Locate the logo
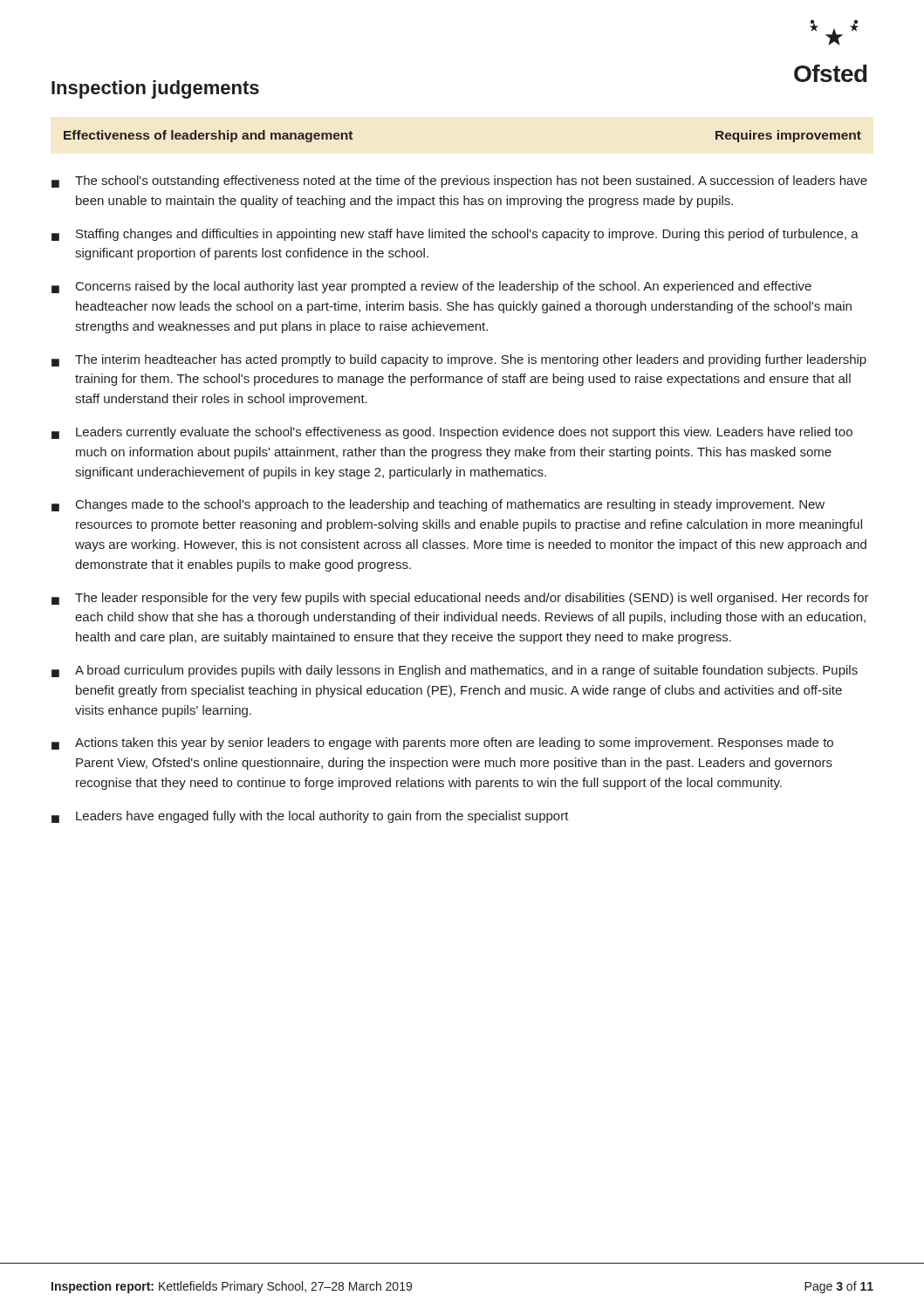This screenshot has width=924, height=1309. [834, 54]
